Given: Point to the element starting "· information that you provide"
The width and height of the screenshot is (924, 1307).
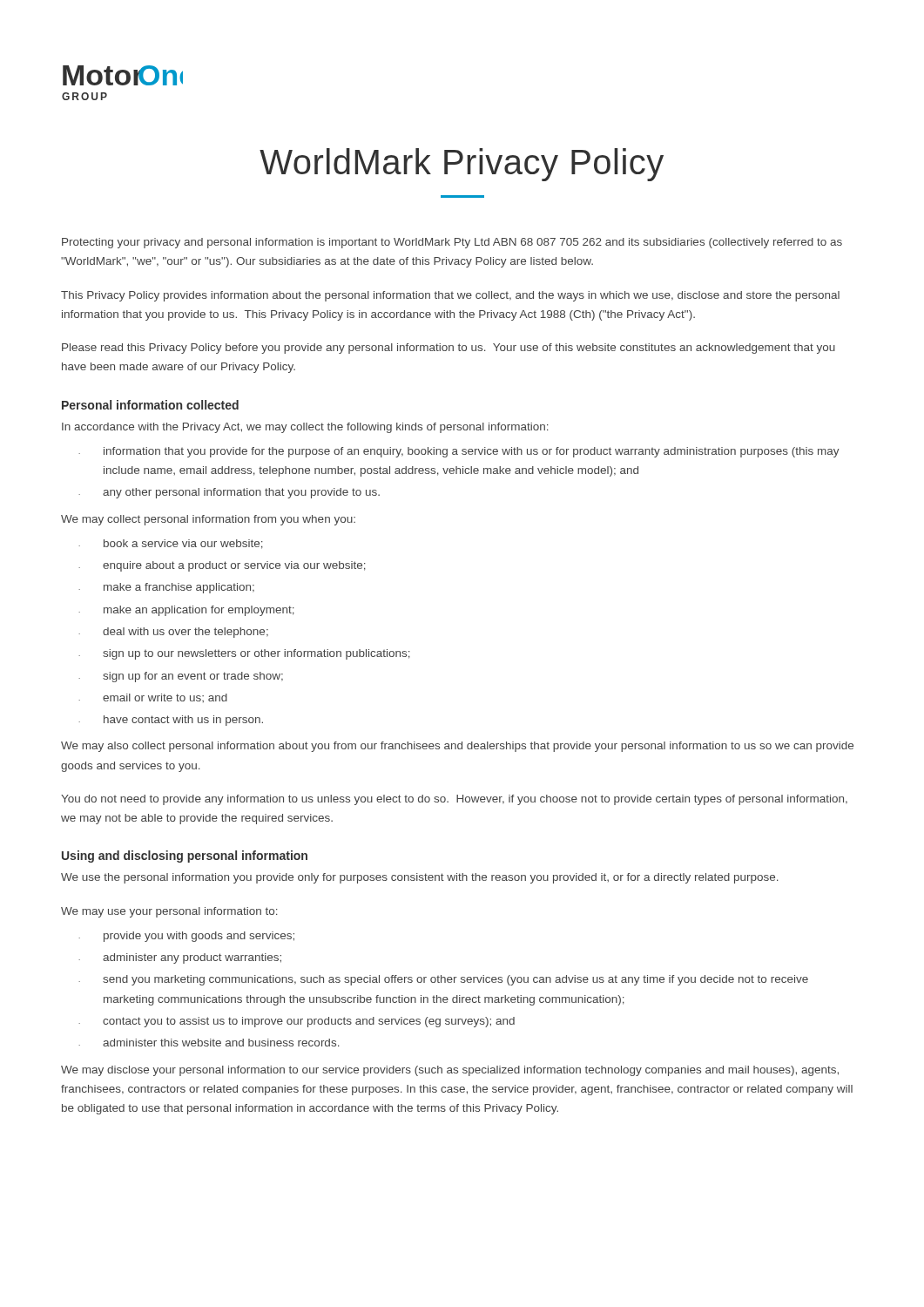Looking at the screenshot, I should tap(471, 461).
